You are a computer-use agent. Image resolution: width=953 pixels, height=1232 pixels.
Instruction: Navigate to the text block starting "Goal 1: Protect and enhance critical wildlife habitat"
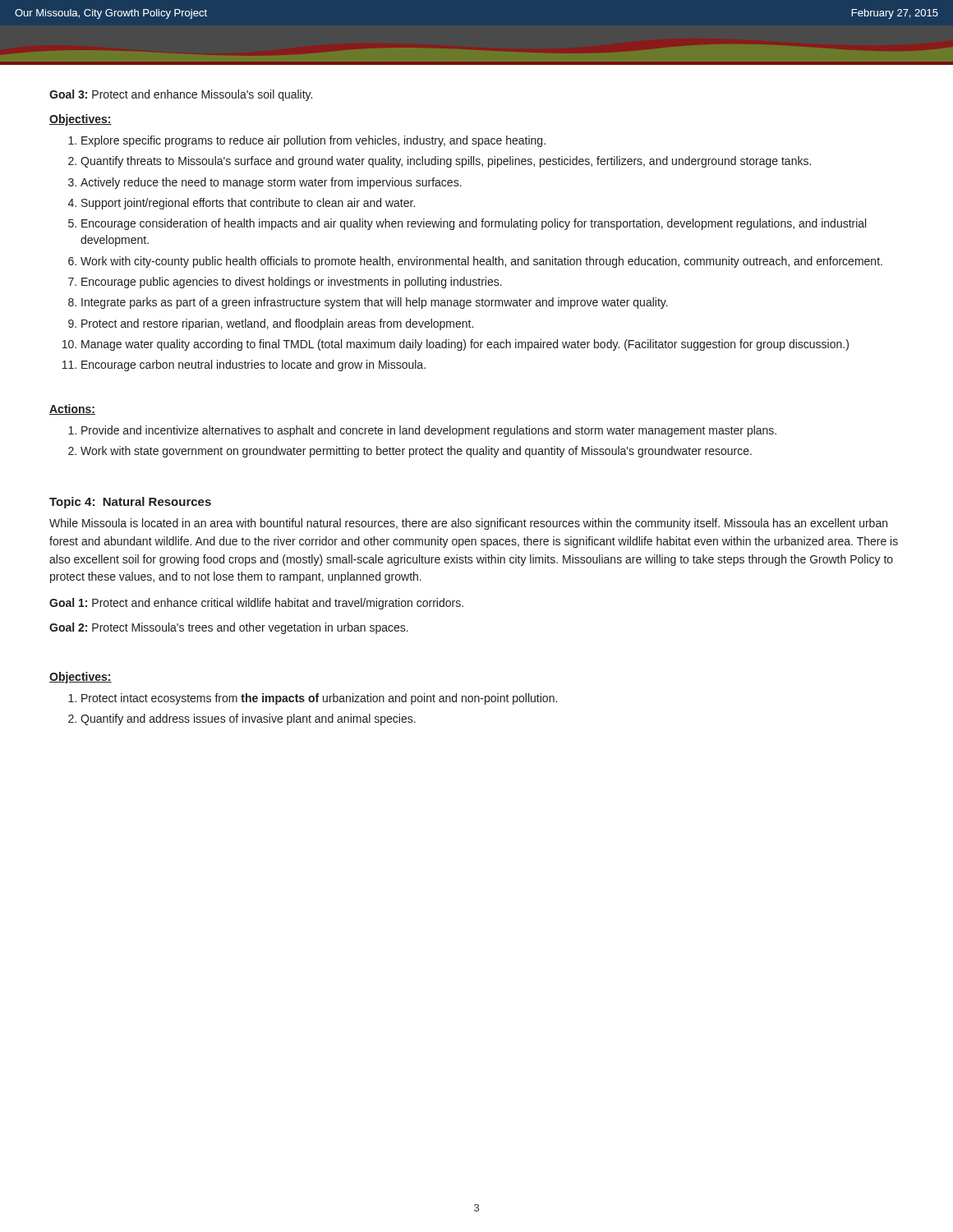point(257,603)
